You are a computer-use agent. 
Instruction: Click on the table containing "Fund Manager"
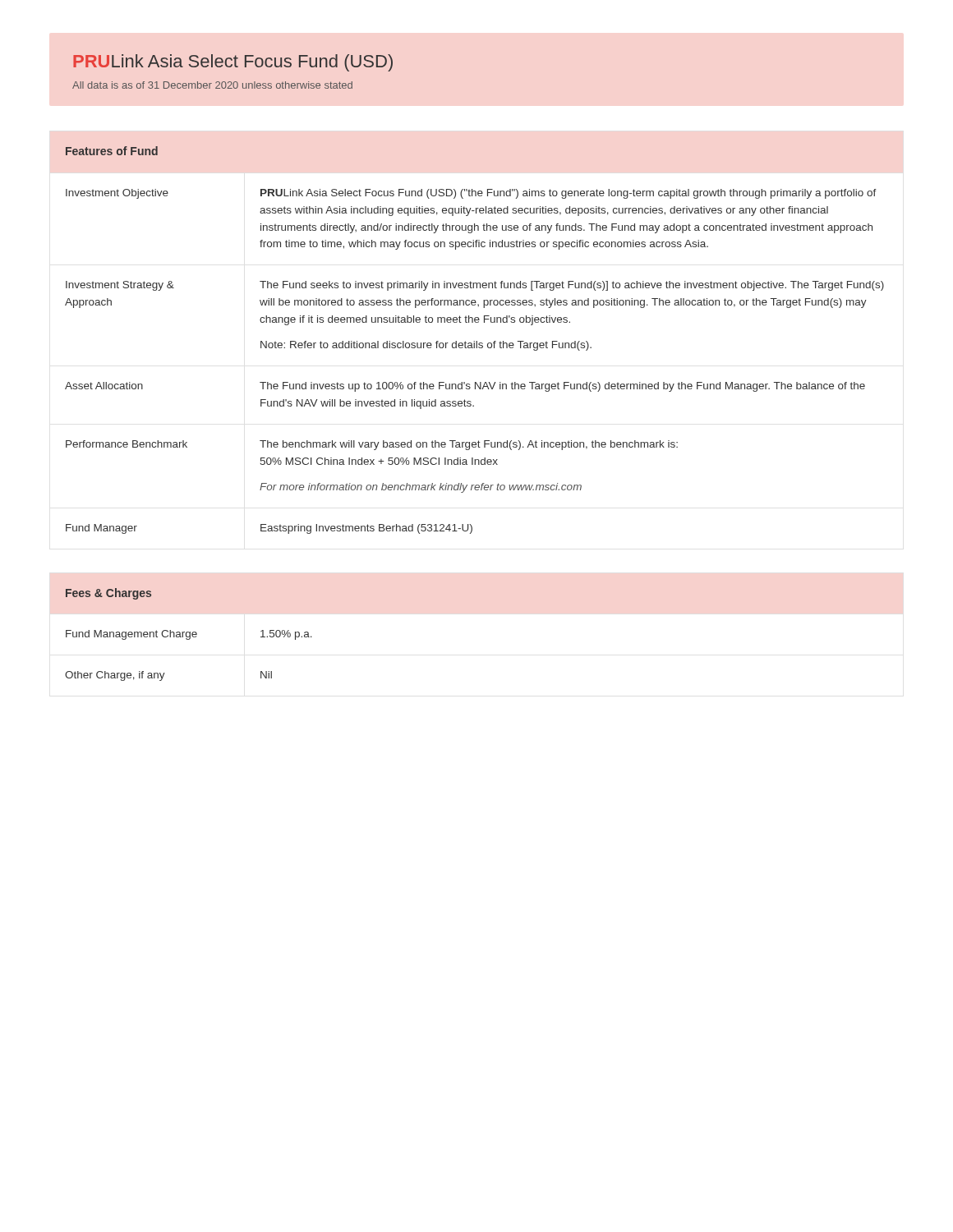(x=476, y=340)
